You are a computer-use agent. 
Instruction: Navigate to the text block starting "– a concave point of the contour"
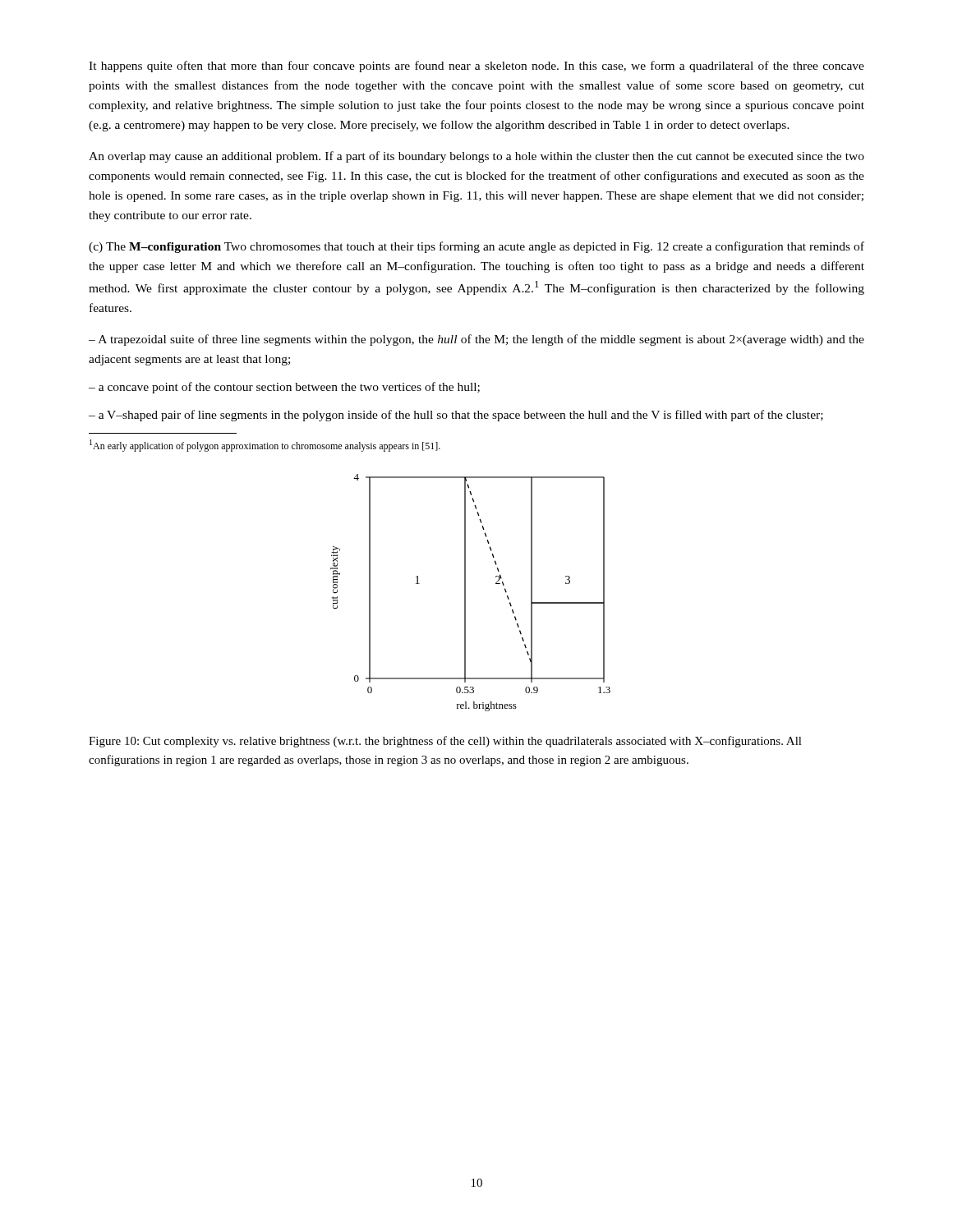476,387
